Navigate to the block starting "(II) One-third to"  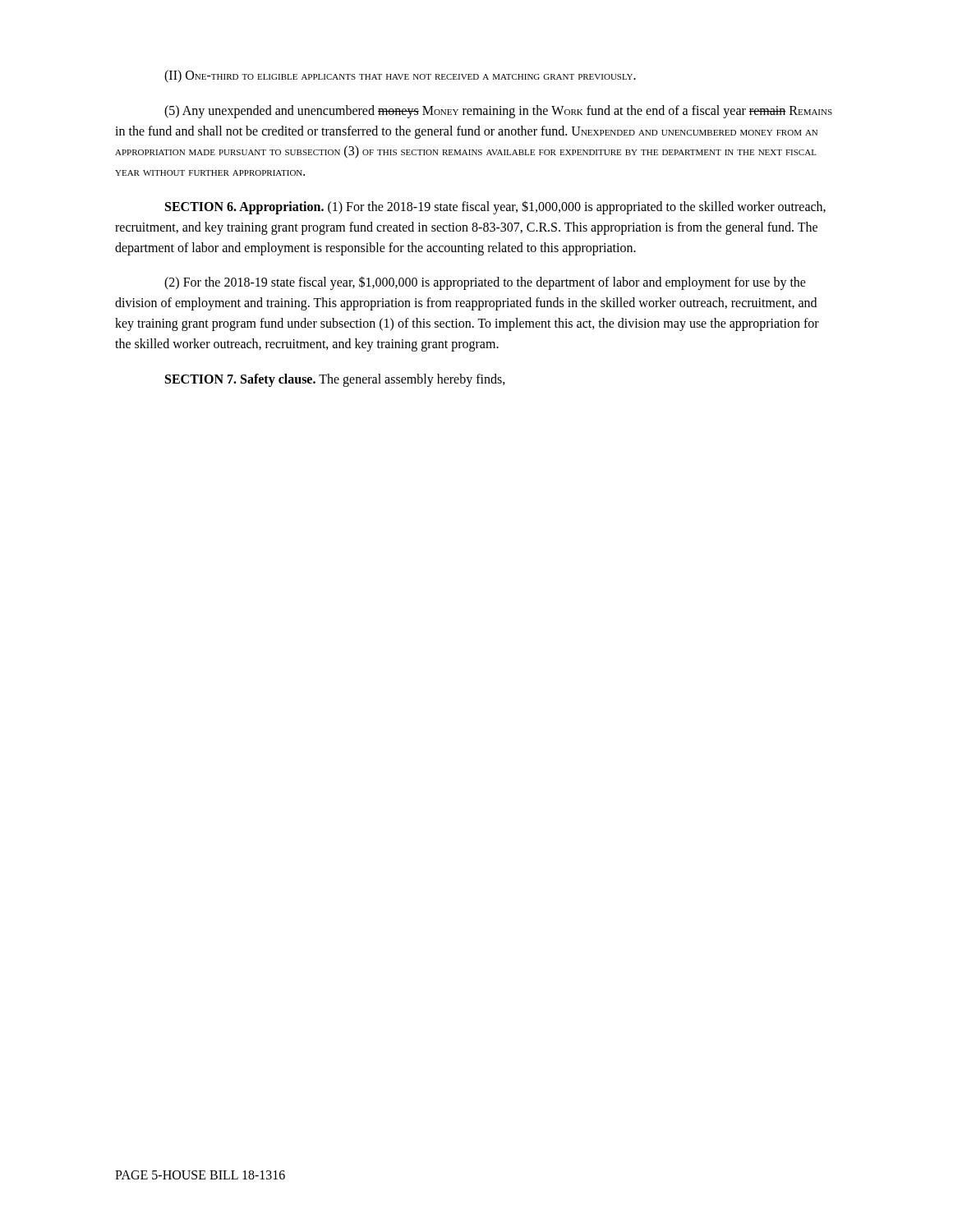pos(476,76)
